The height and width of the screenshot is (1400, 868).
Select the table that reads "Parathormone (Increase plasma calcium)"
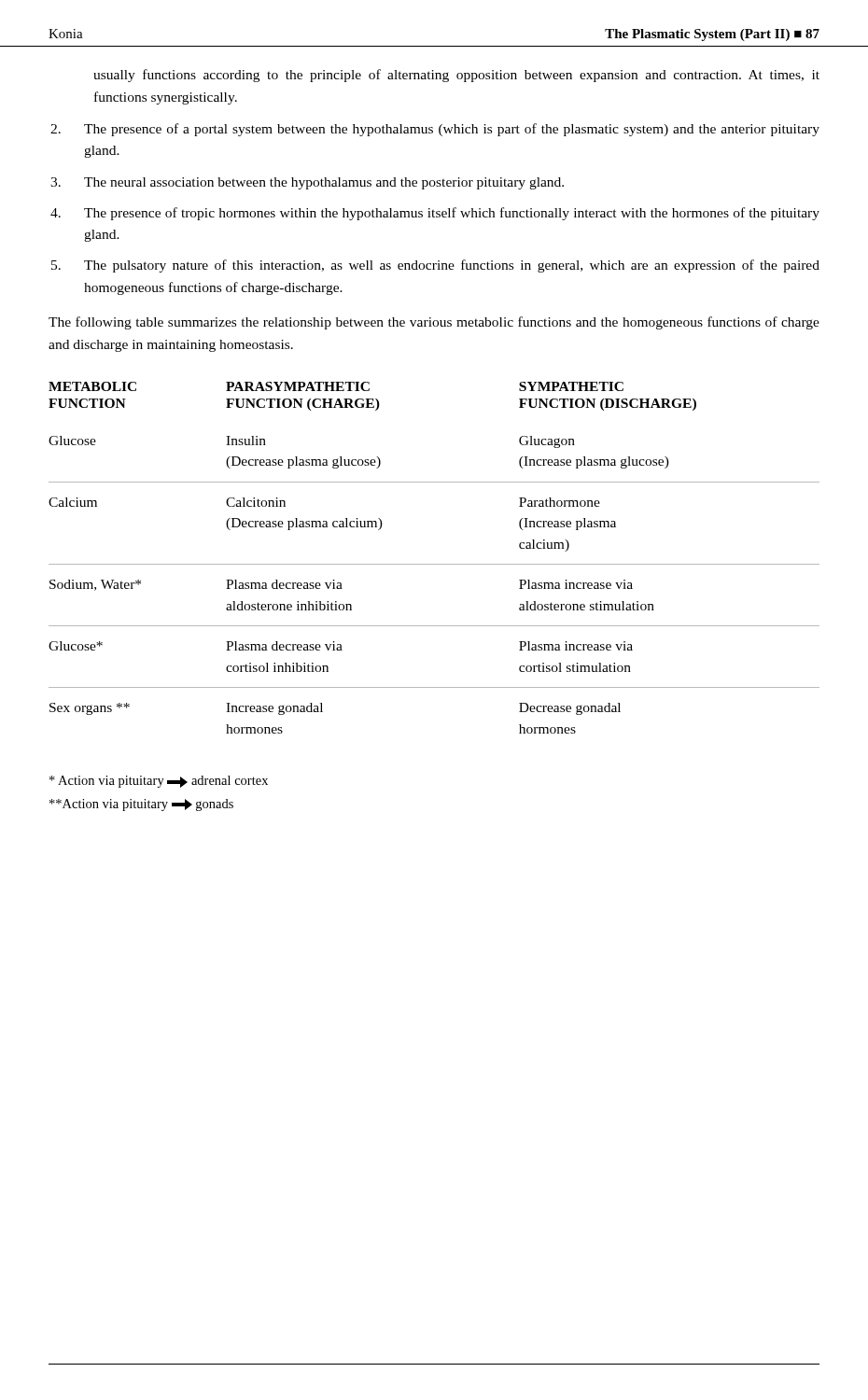click(x=434, y=560)
